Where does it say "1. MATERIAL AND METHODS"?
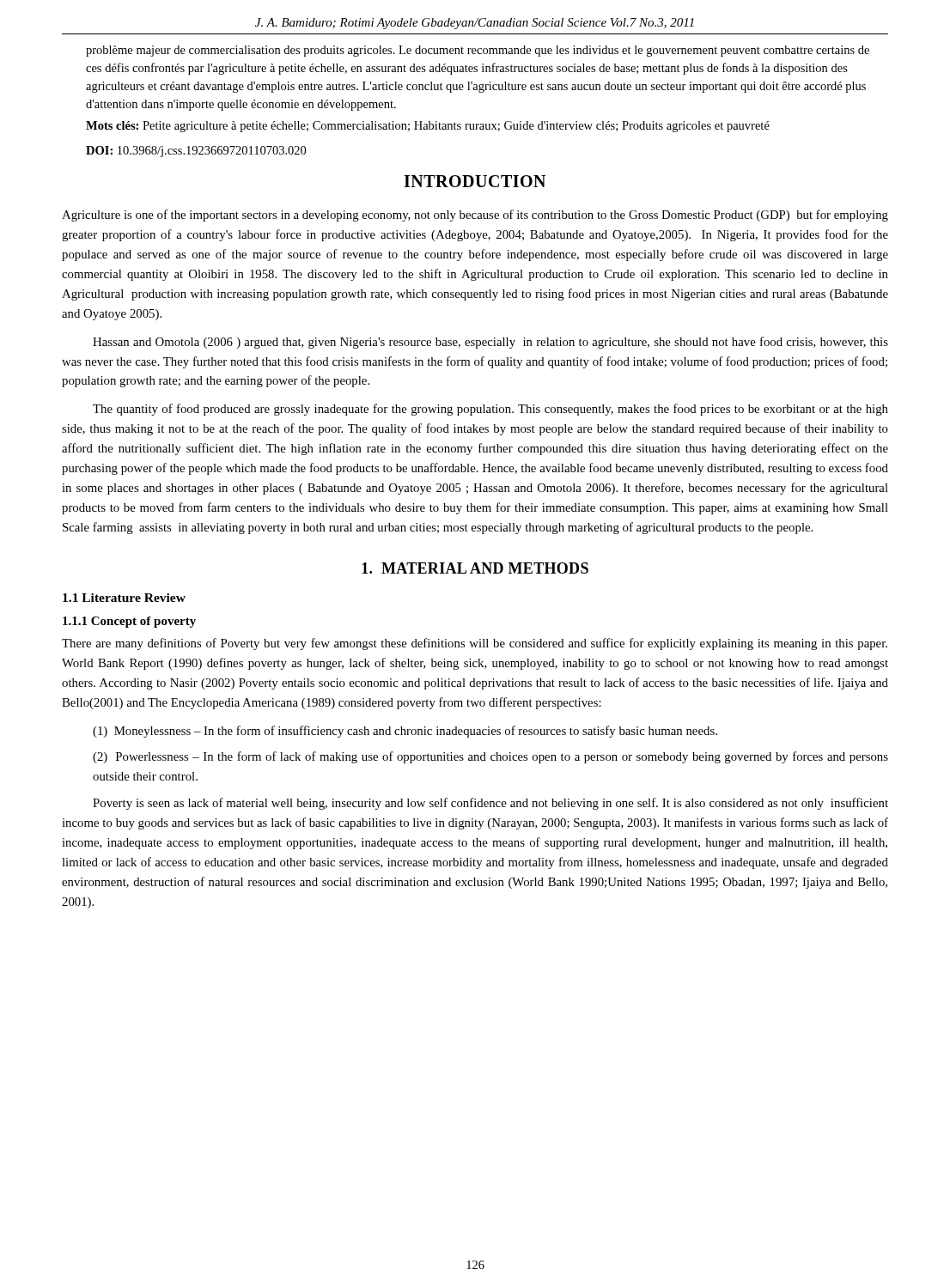The width and height of the screenshot is (950, 1288). (x=475, y=568)
